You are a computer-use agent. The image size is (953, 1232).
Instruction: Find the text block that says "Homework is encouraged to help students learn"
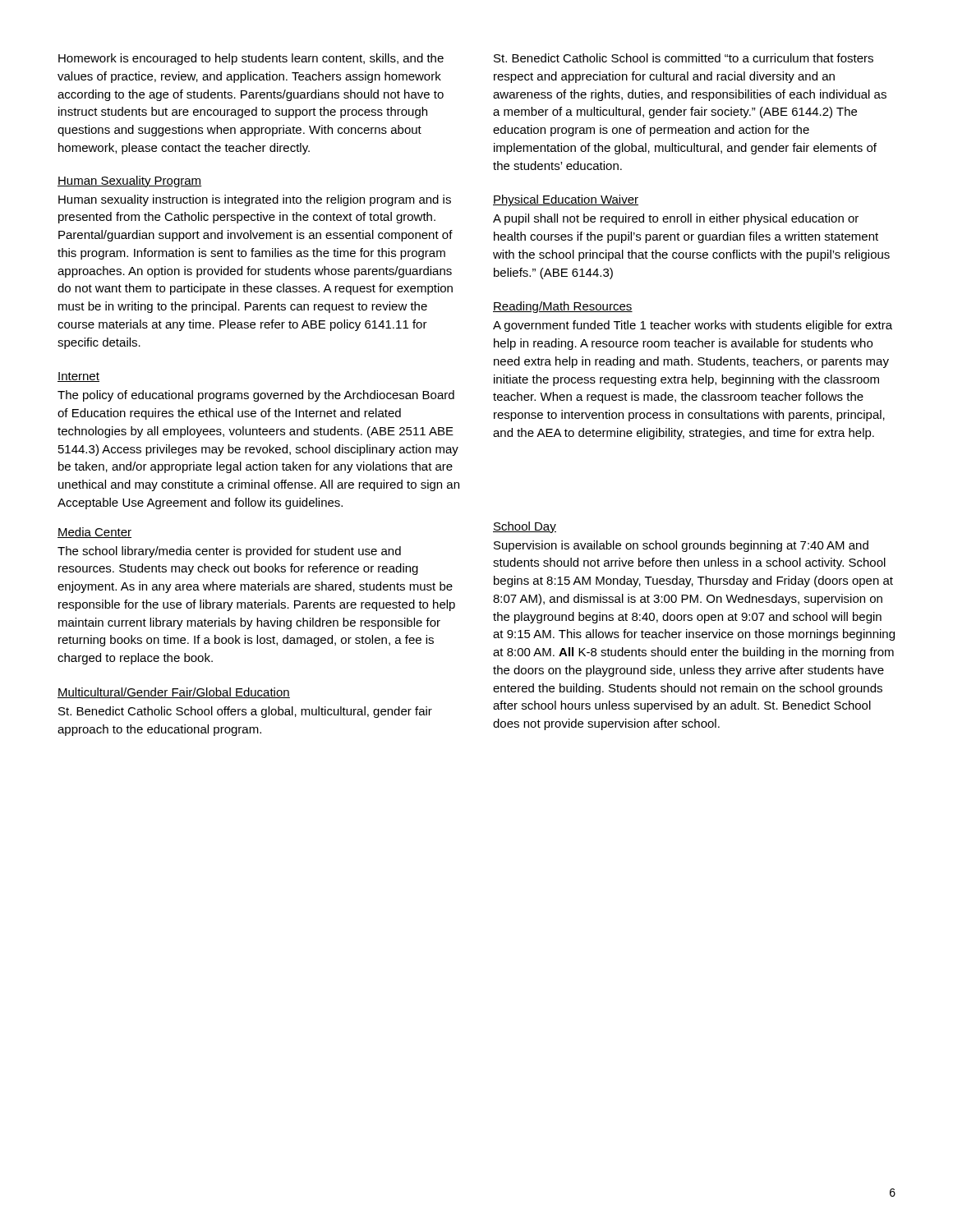click(259, 103)
